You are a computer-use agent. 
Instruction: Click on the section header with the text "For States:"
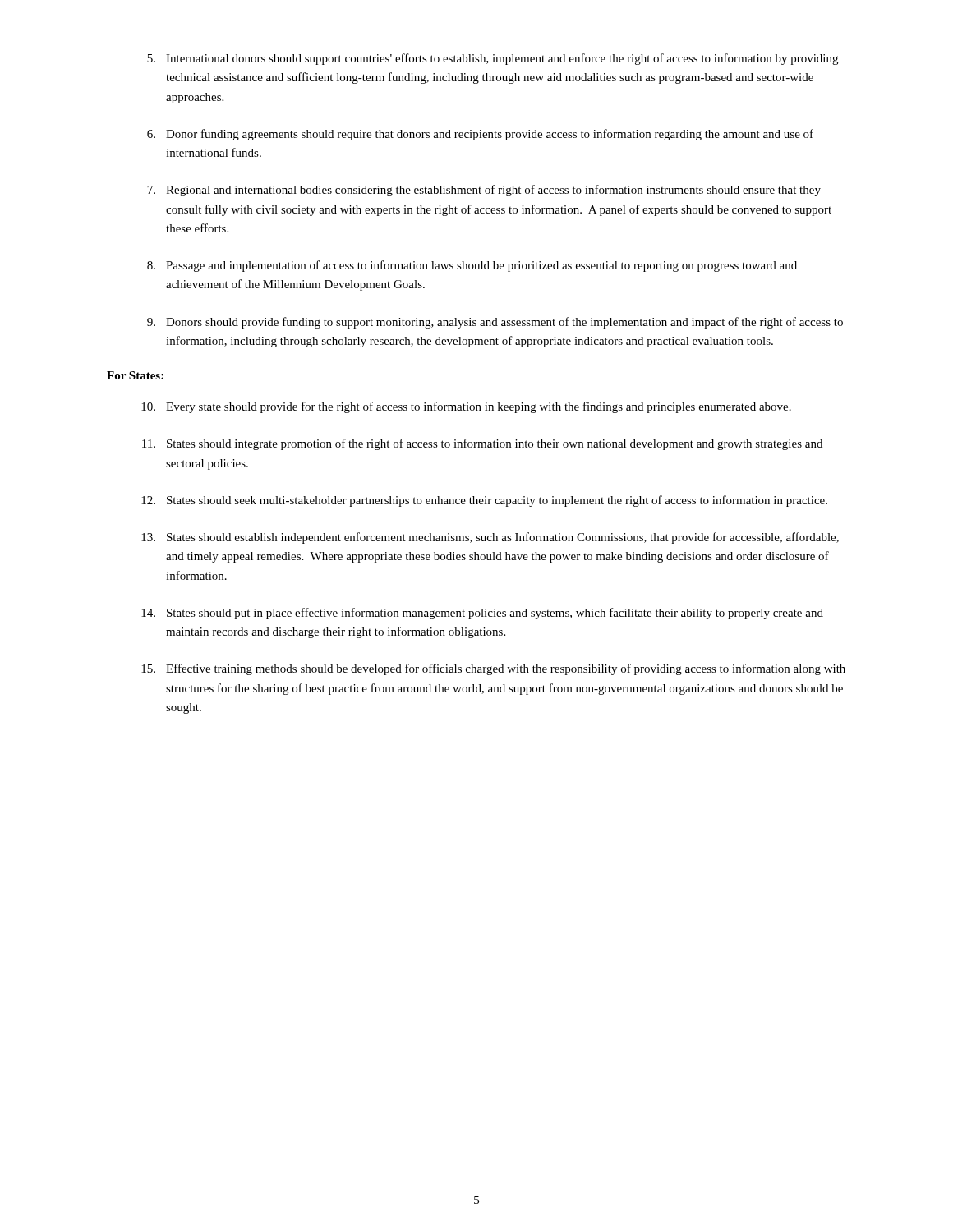point(136,375)
